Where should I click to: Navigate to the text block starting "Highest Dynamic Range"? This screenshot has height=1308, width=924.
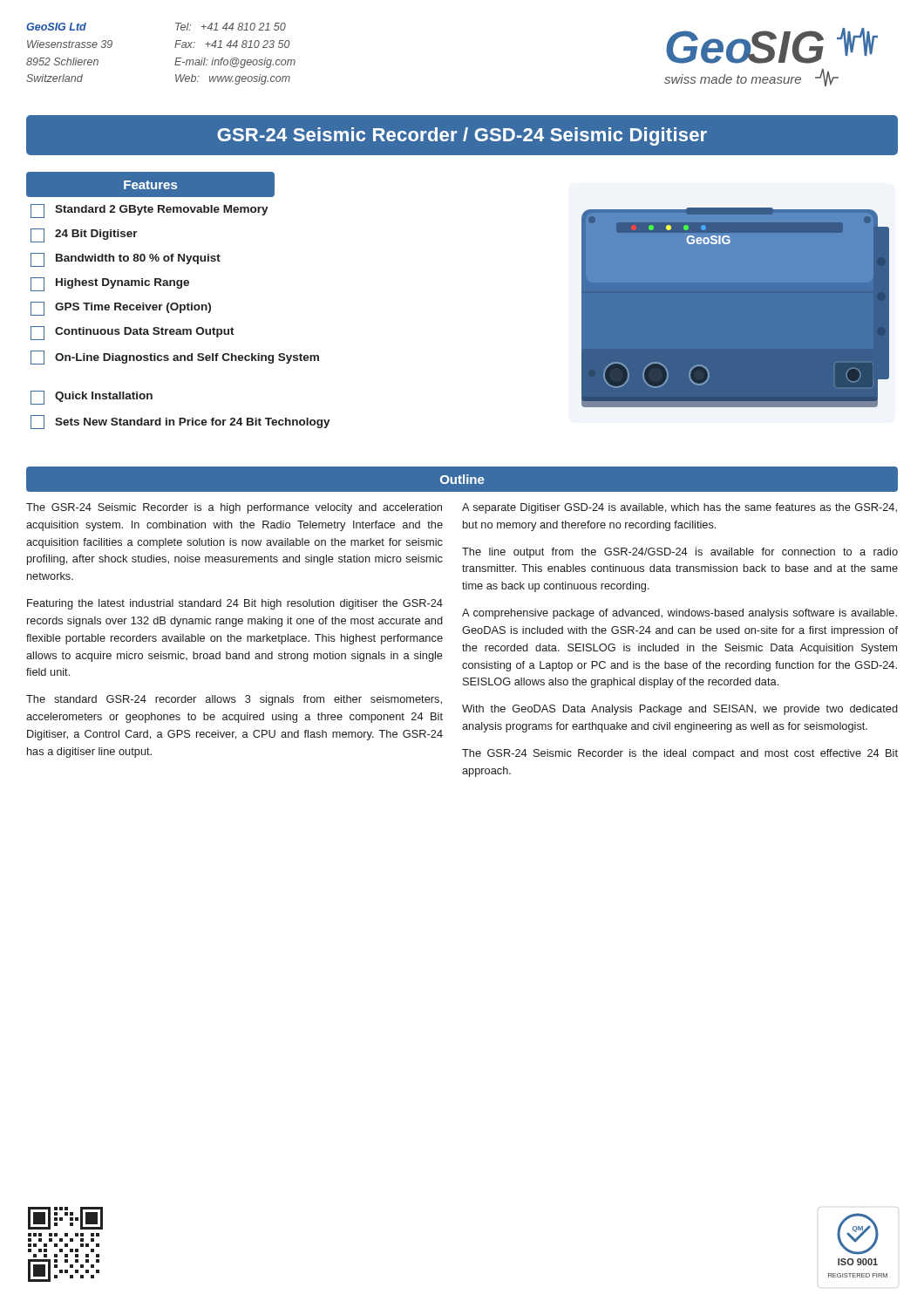(110, 283)
